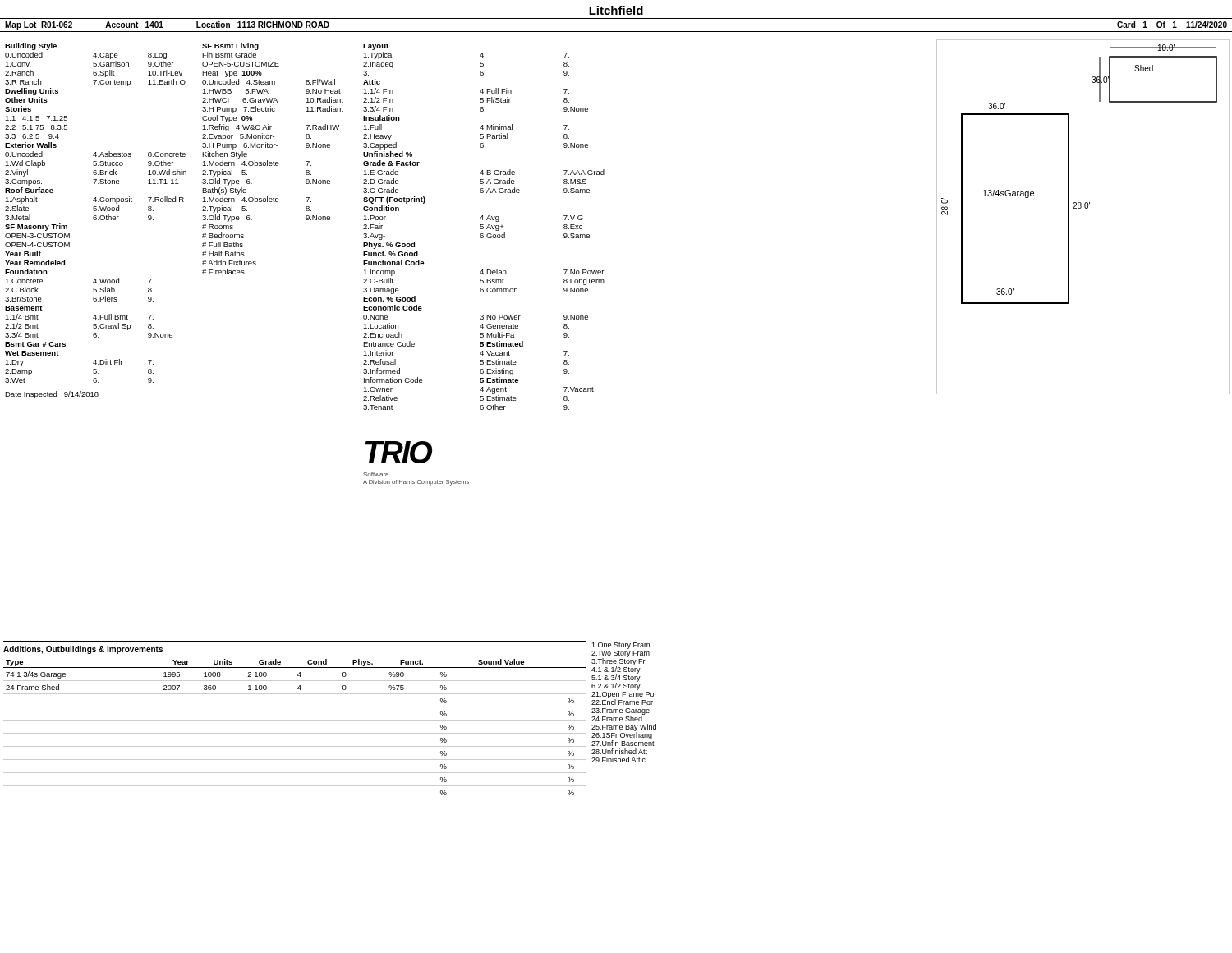Point to the text starting "One Story Fram 2.Two Story Fram"
This screenshot has height=953, width=1232.
[x=621, y=646]
